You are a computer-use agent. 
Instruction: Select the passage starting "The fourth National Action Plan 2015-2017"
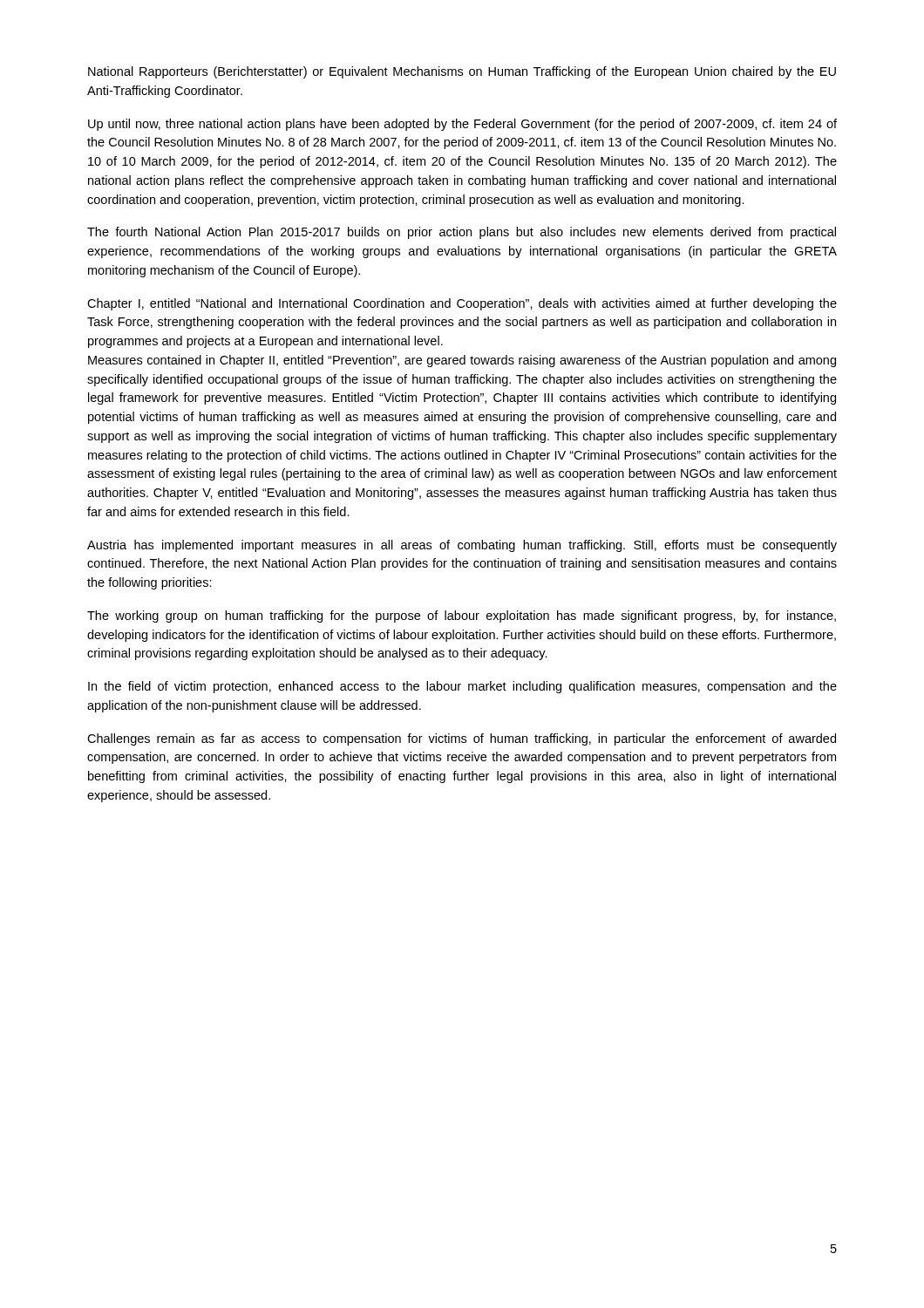point(462,251)
